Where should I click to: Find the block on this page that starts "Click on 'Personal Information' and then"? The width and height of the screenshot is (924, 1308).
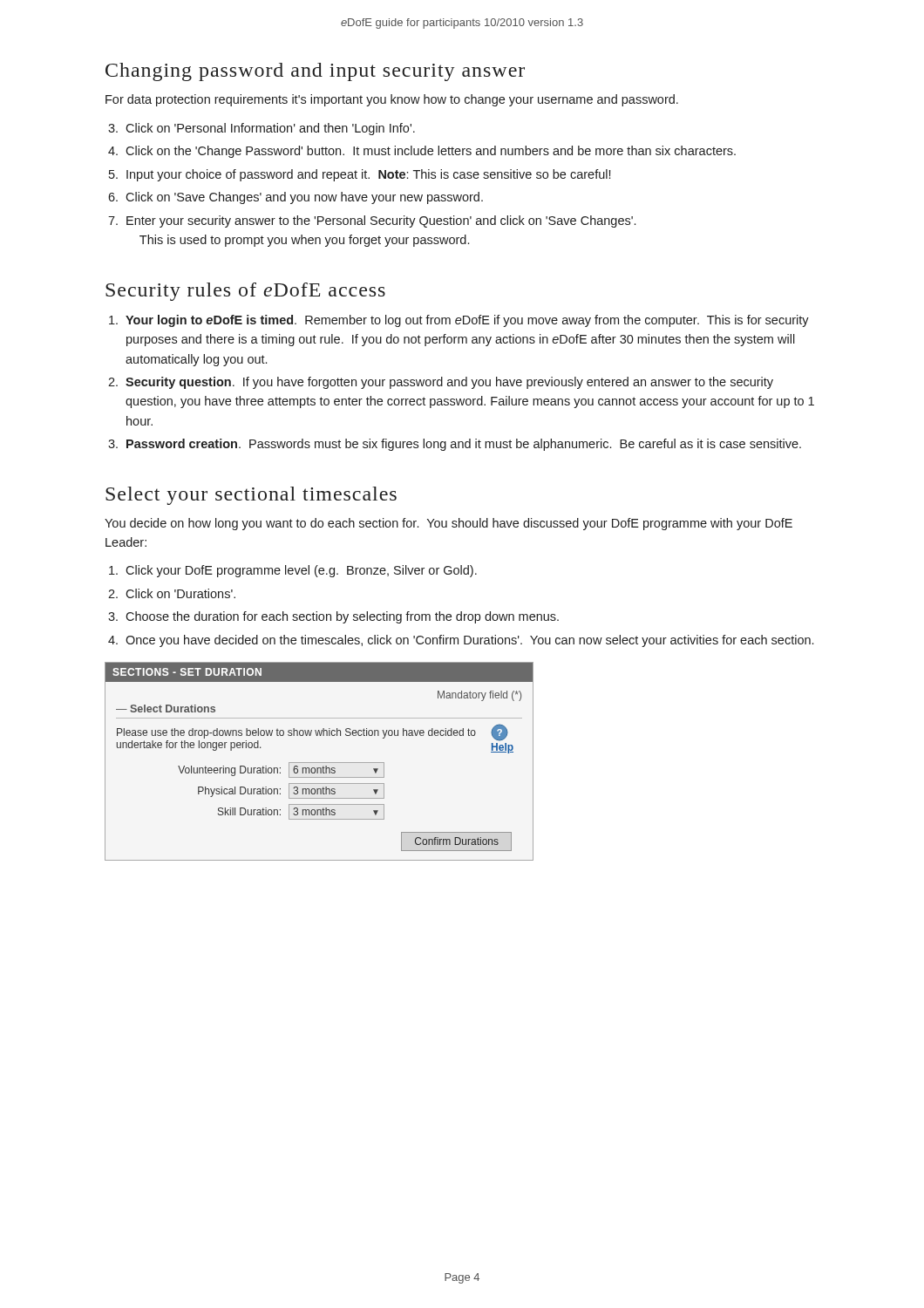click(x=270, y=129)
